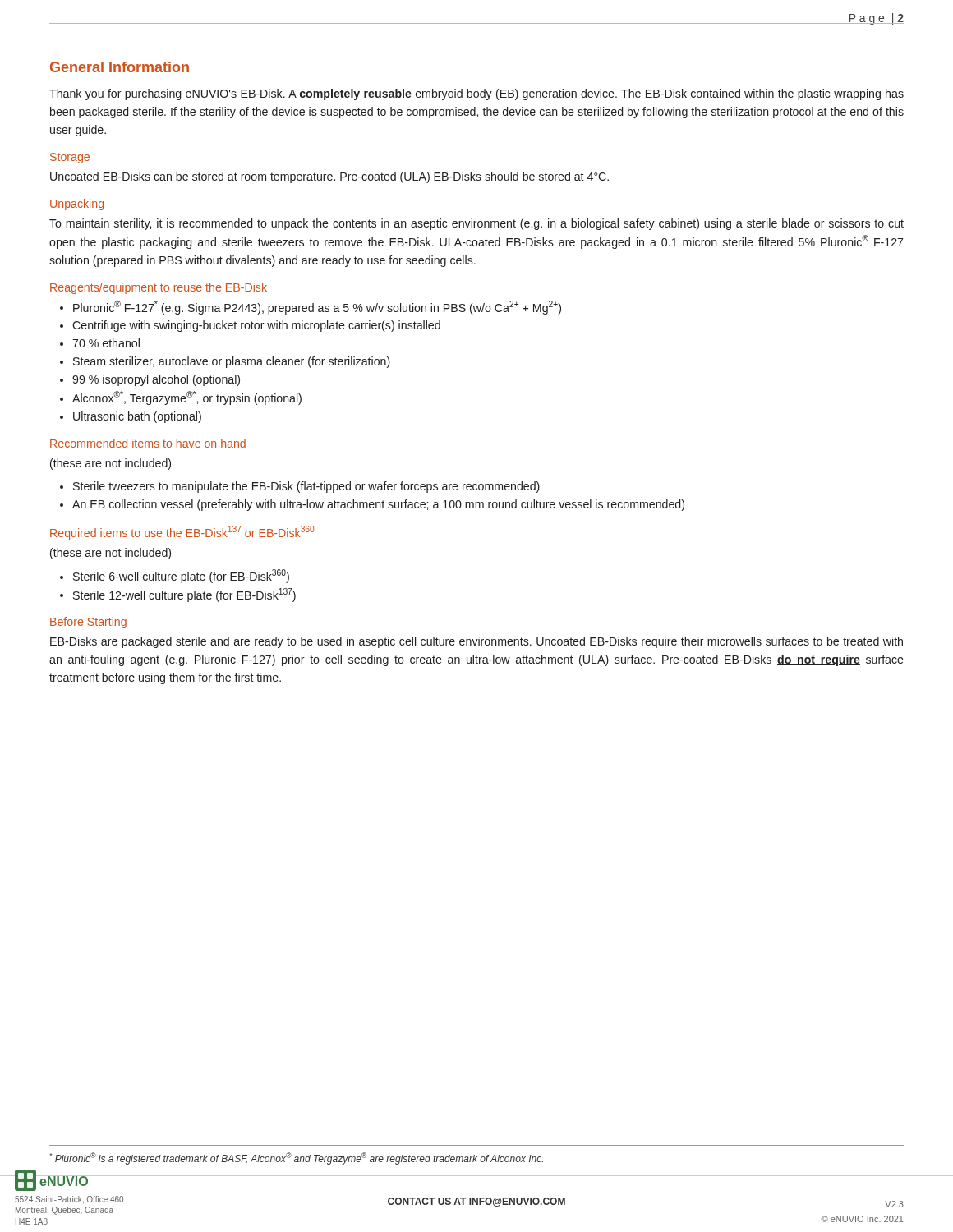
Task: Point to the text block starting "Steam sterilizer, autoclave or plasma cleaner (for sterilization)"
Action: pos(231,362)
